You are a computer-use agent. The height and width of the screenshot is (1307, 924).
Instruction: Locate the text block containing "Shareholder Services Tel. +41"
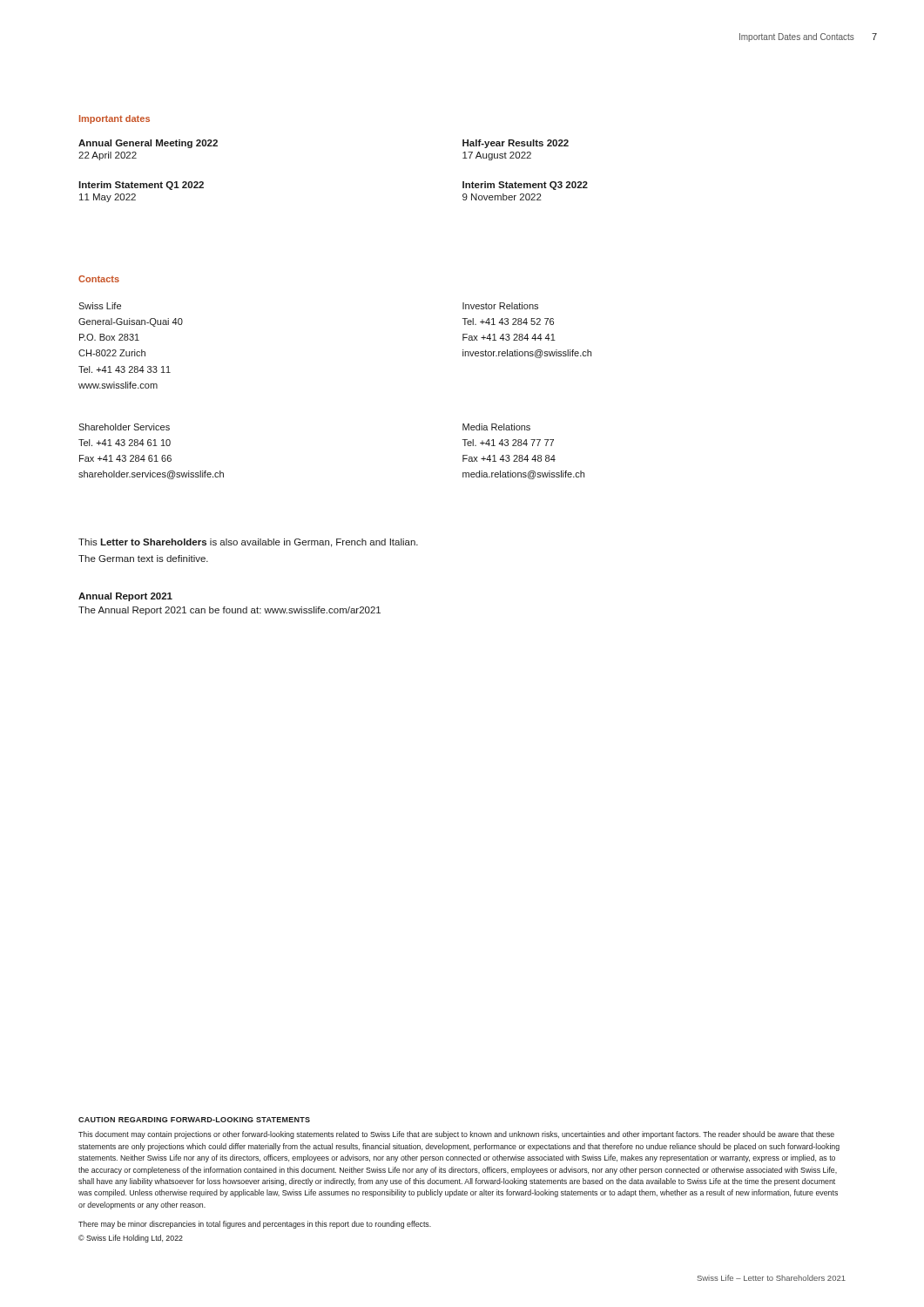[124, 427]
